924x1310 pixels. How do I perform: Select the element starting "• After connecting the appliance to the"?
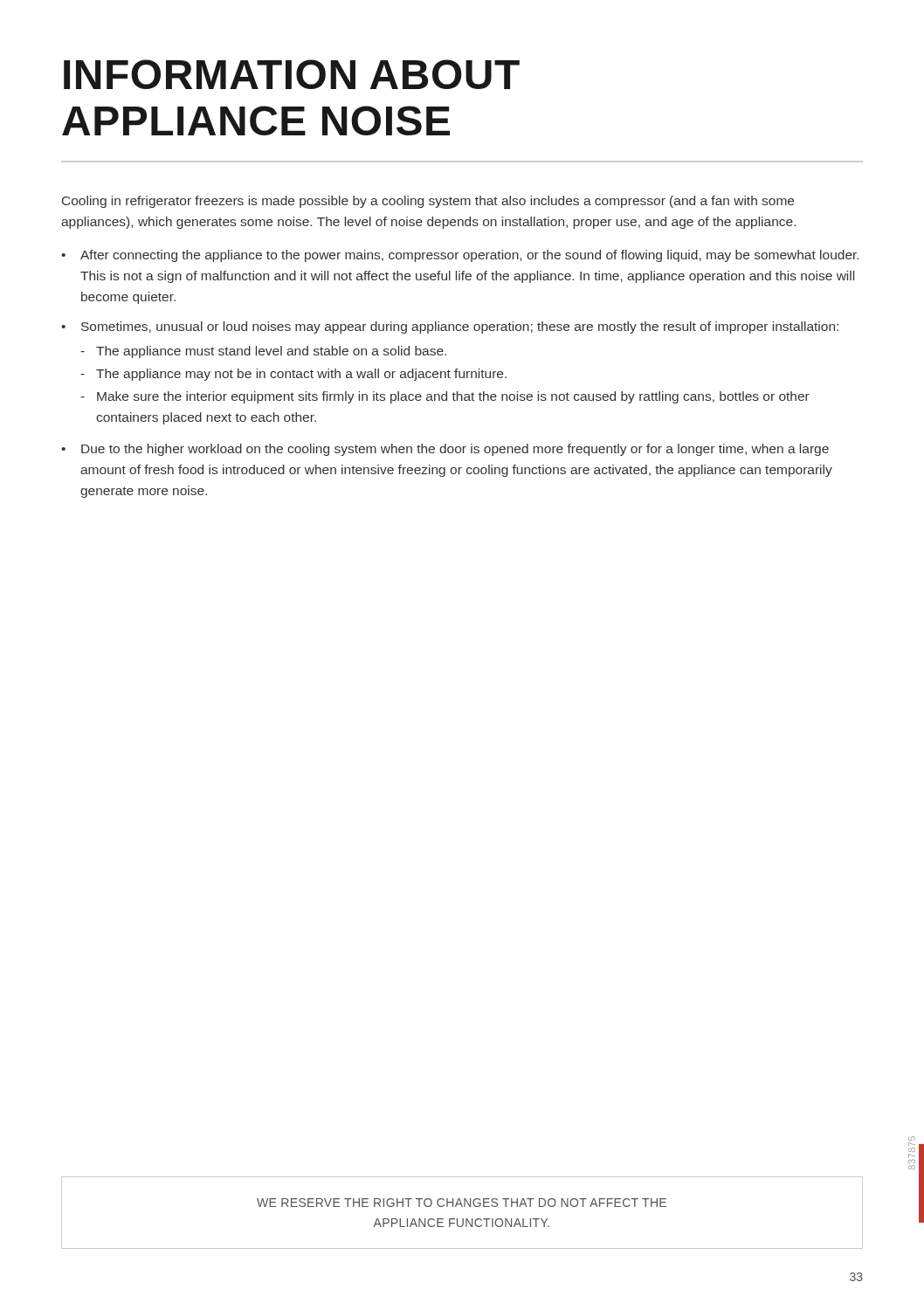click(x=462, y=276)
